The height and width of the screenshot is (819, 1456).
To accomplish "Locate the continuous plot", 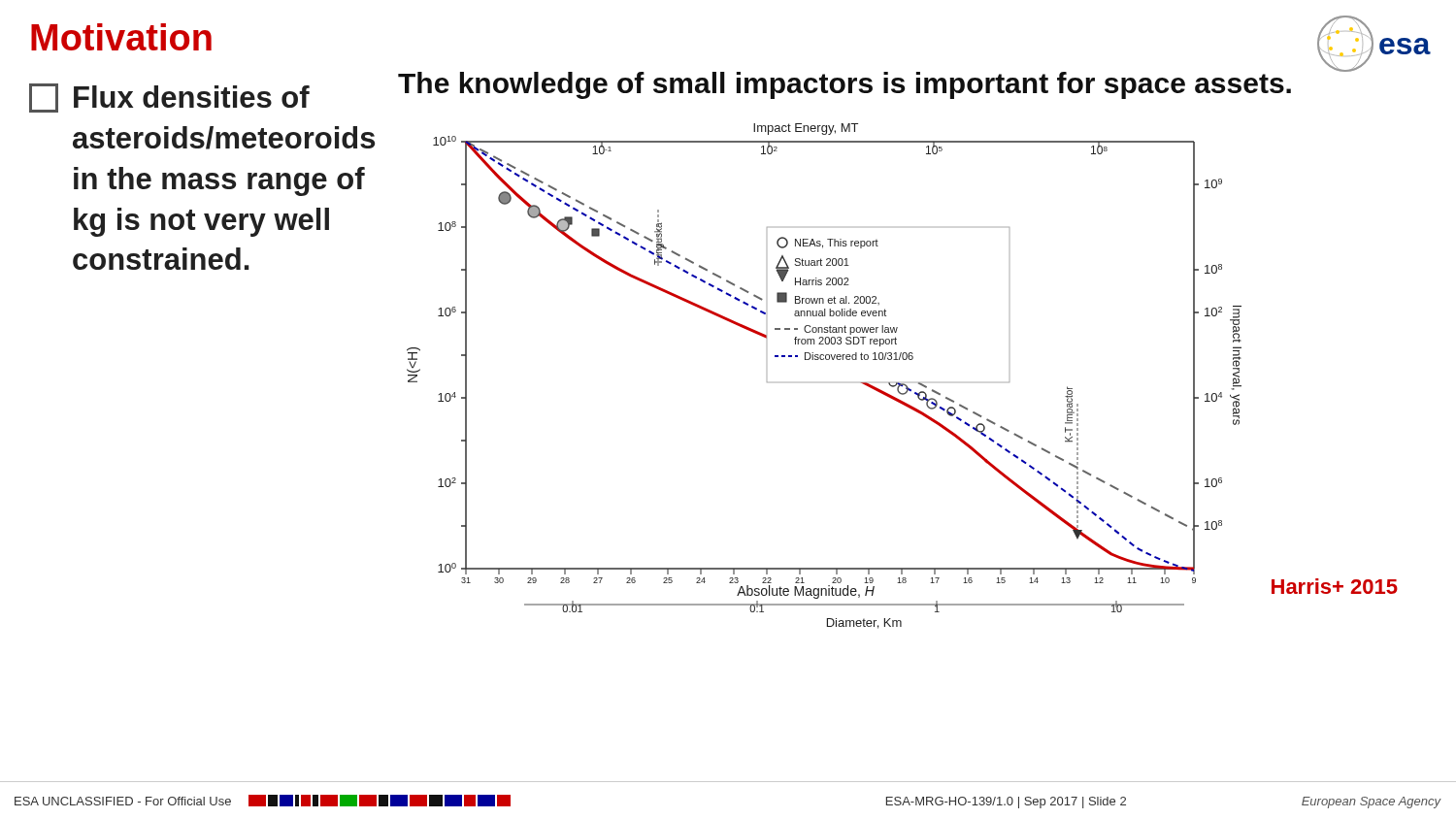I will tap(903, 375).
